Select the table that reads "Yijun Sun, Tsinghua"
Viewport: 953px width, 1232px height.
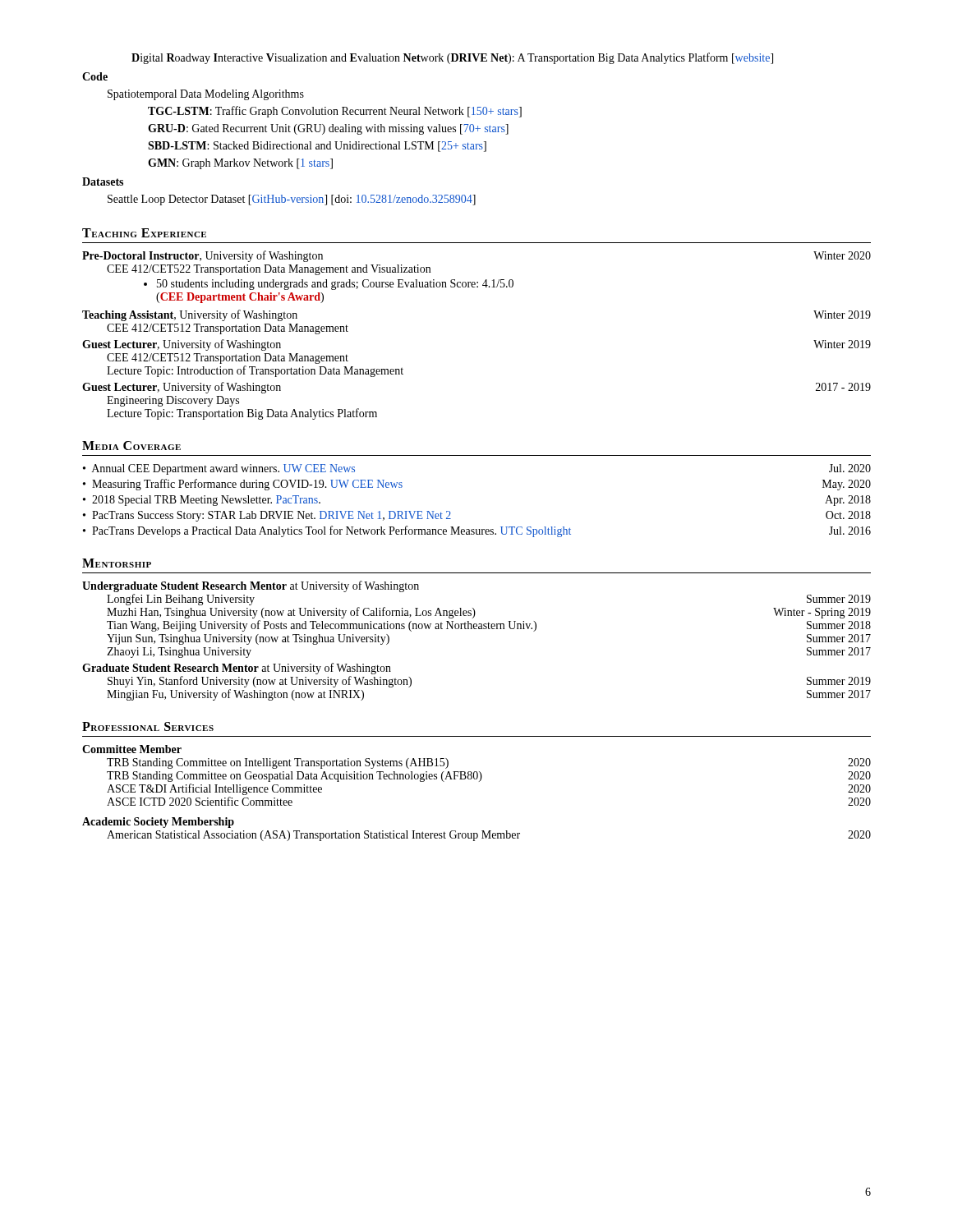tap(476, 641)
